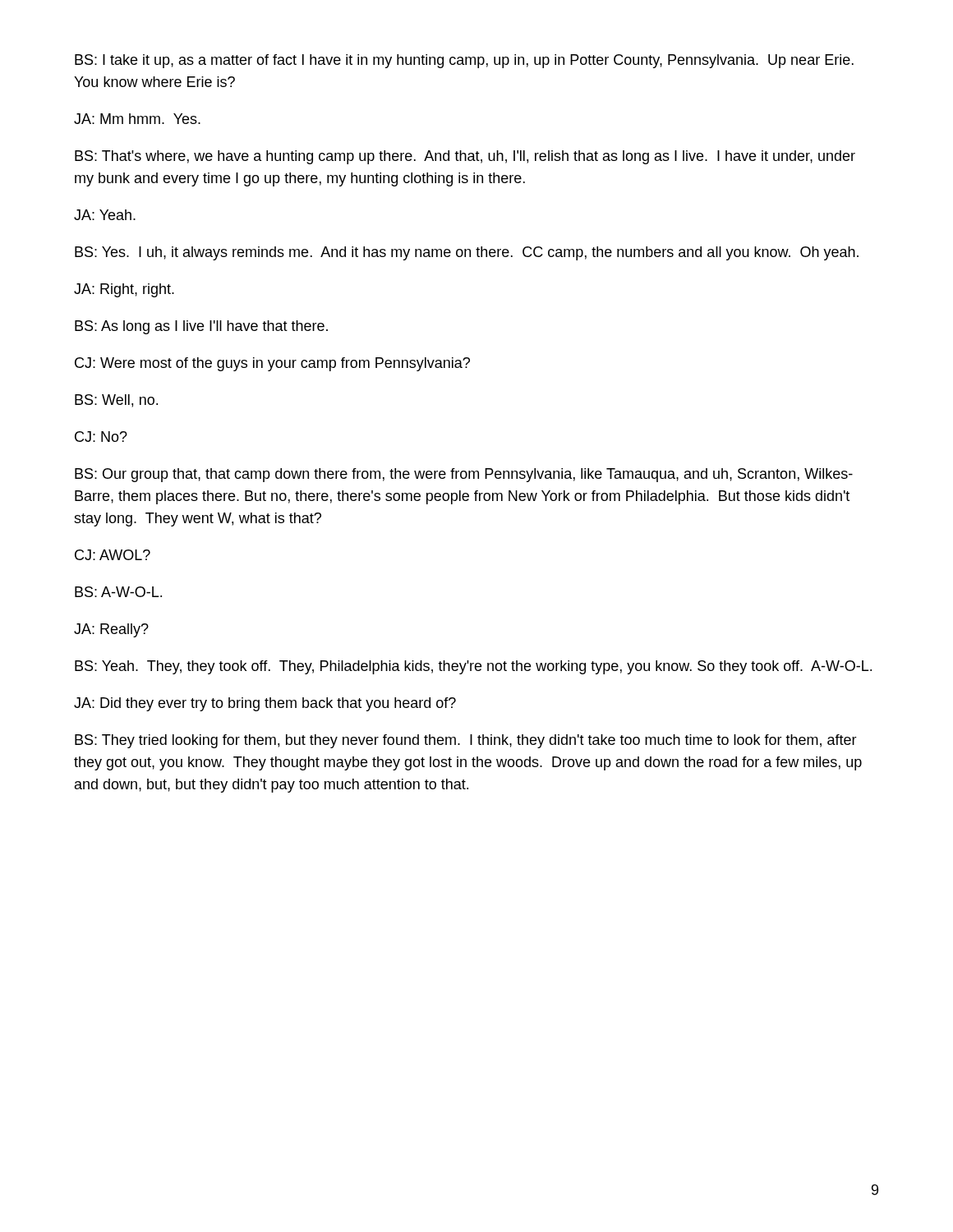Click on the region starting "CJ: AWOL?"

[x=112, y=555]
